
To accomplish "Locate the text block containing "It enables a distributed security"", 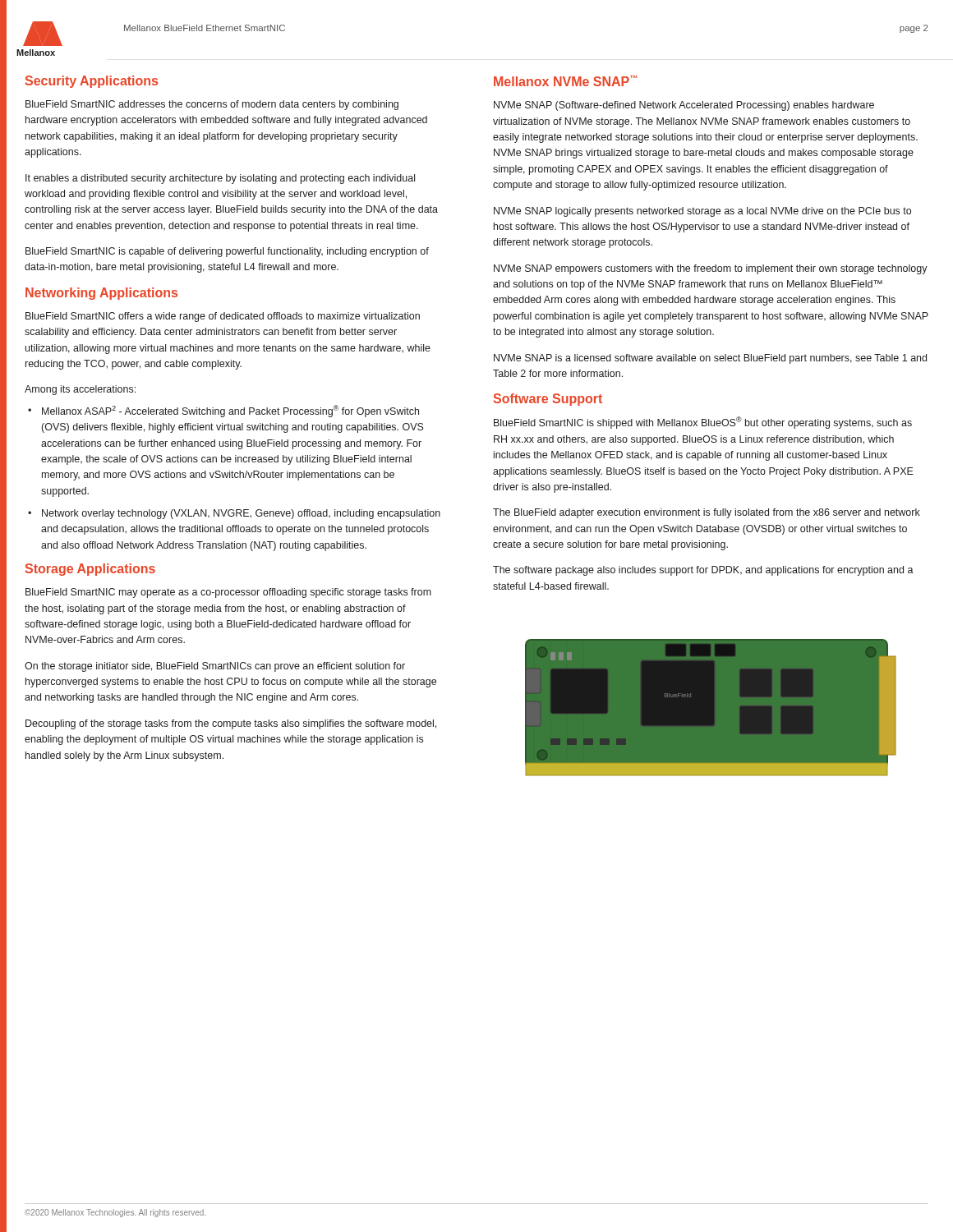I will click(231, 202).
